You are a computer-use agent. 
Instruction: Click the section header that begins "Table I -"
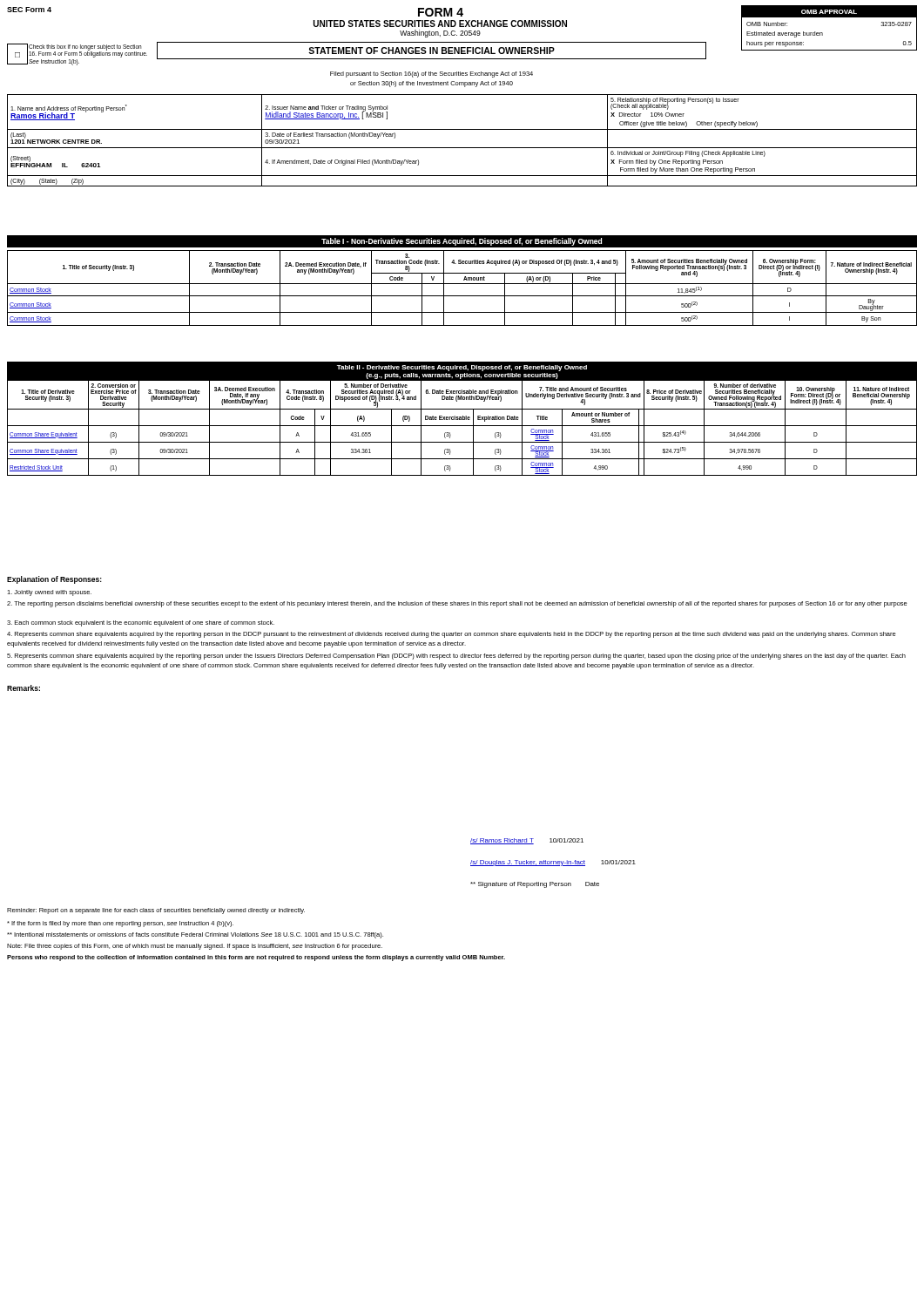[462, 241]
